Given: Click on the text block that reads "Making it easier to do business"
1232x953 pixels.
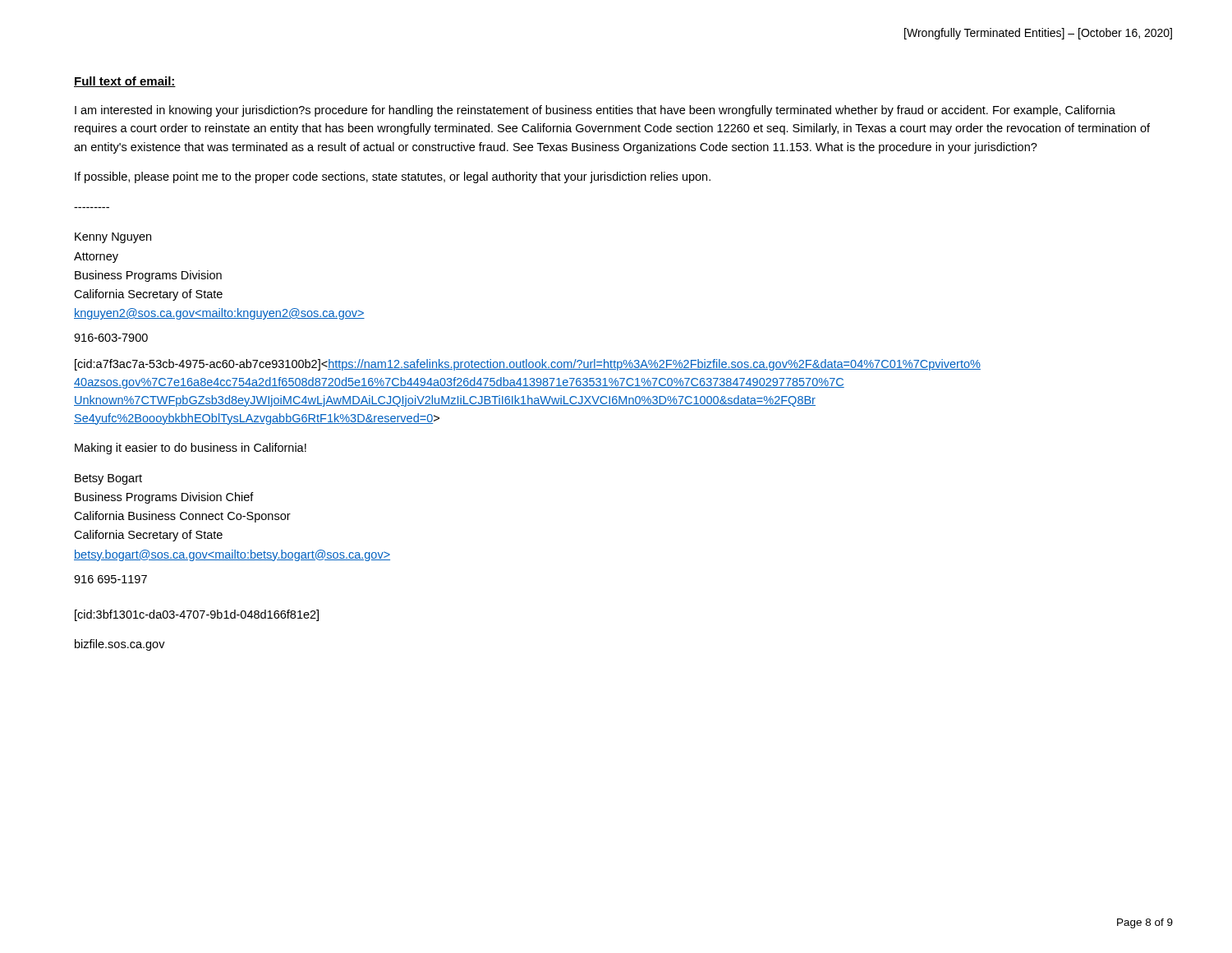Looking at the screenshot, I should tap(190, 448).
